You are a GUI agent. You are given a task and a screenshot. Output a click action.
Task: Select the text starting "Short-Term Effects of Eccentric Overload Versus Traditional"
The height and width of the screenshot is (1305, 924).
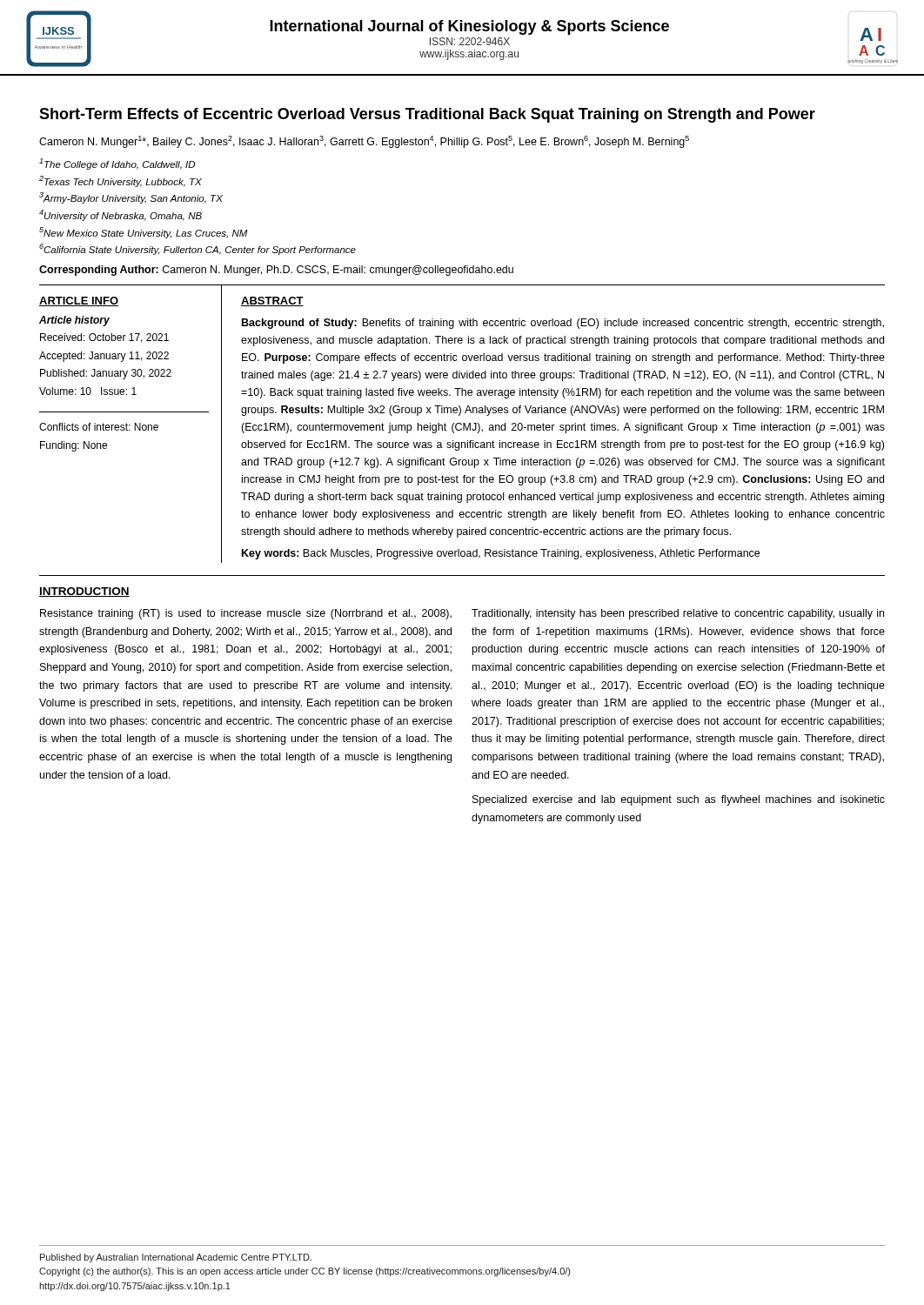pos(427,114)
